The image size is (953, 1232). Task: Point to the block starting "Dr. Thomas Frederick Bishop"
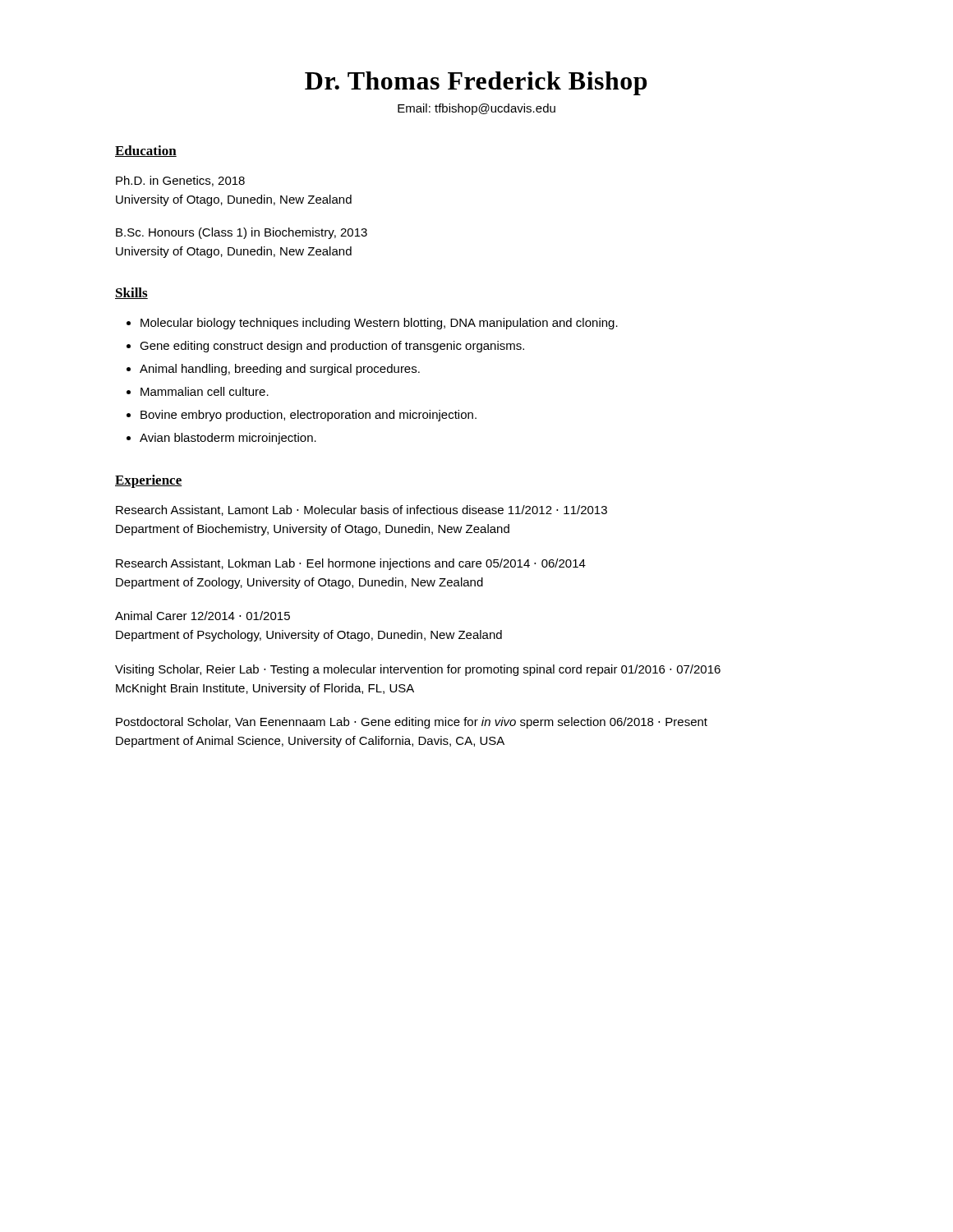[476, 81]
